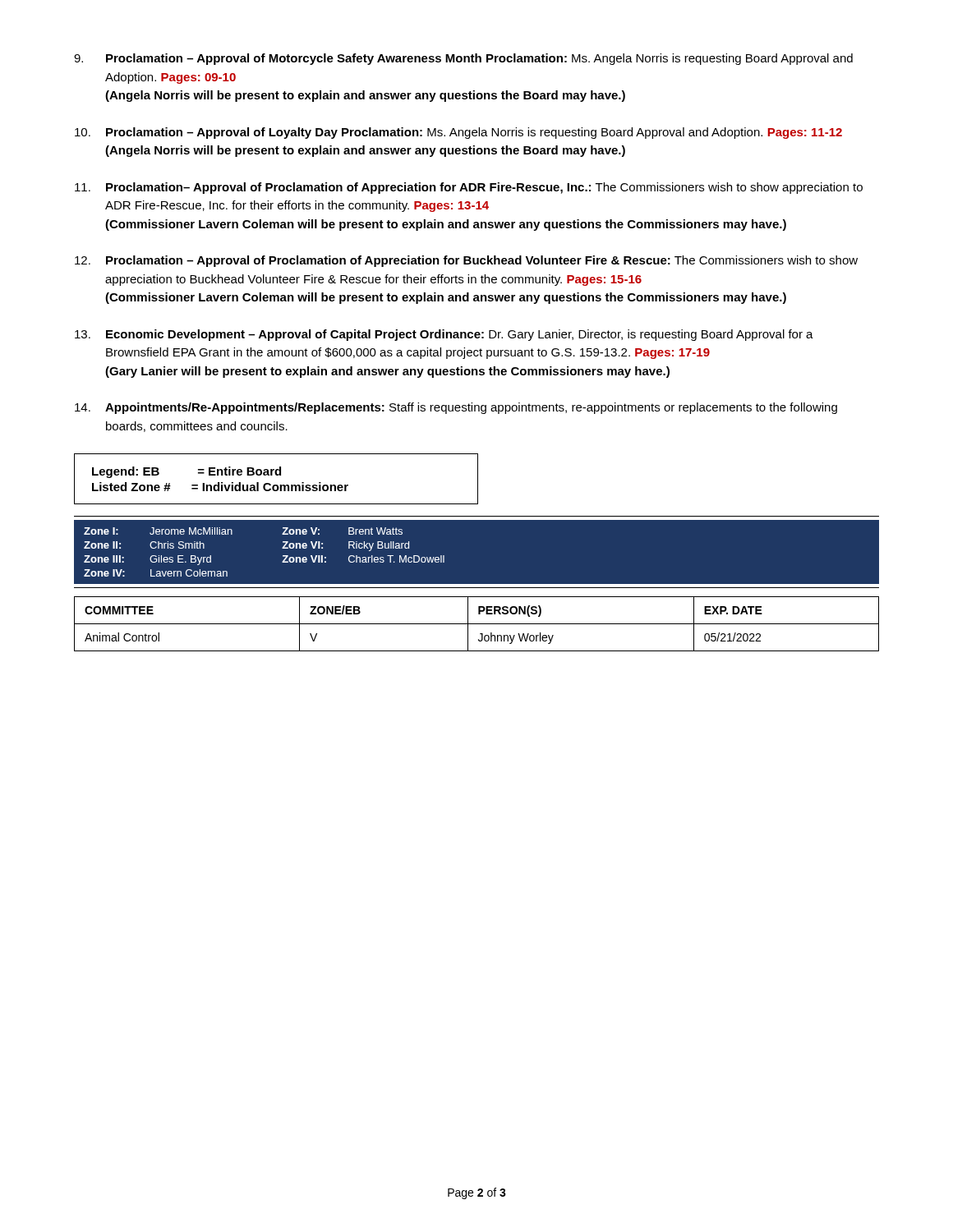The image size is (953, 1232).
Task: Navigate to the block starting "11. Proclamation– Approval"
Action: tap(476, 205)
